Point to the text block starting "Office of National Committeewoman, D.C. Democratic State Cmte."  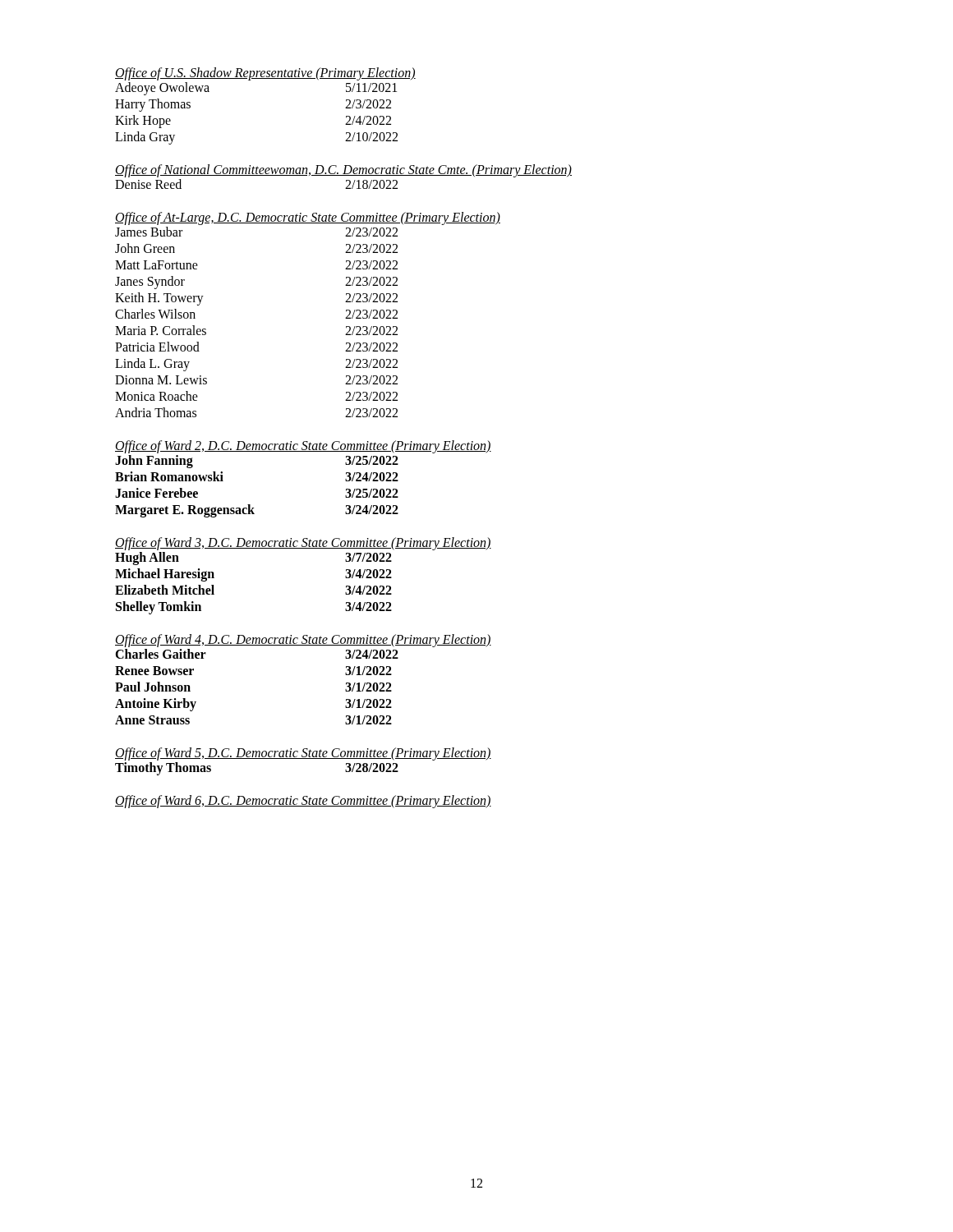click(x=343, y=170)
